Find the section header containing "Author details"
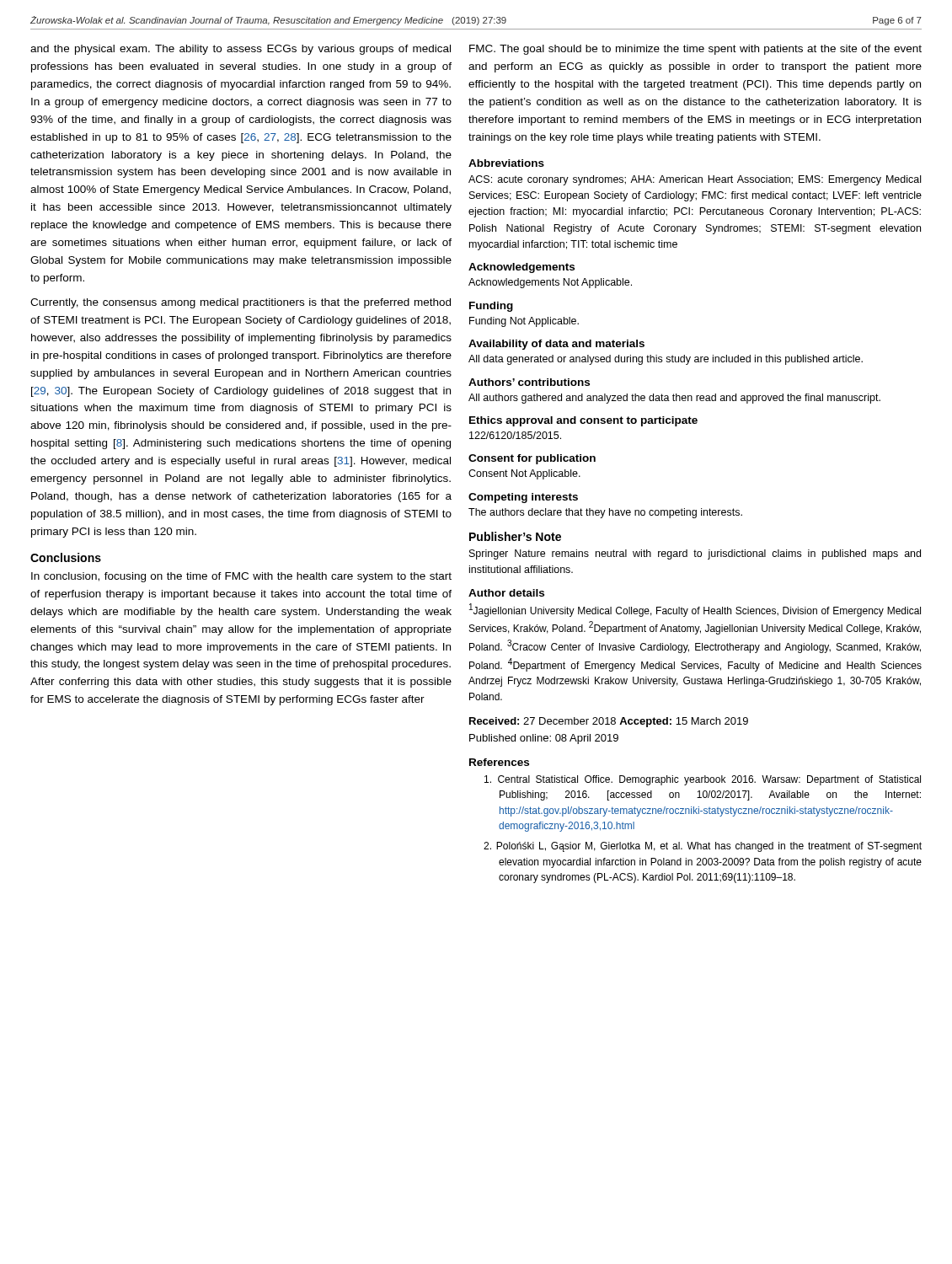The image size is (952, 1264). click(x=507, y=593)
